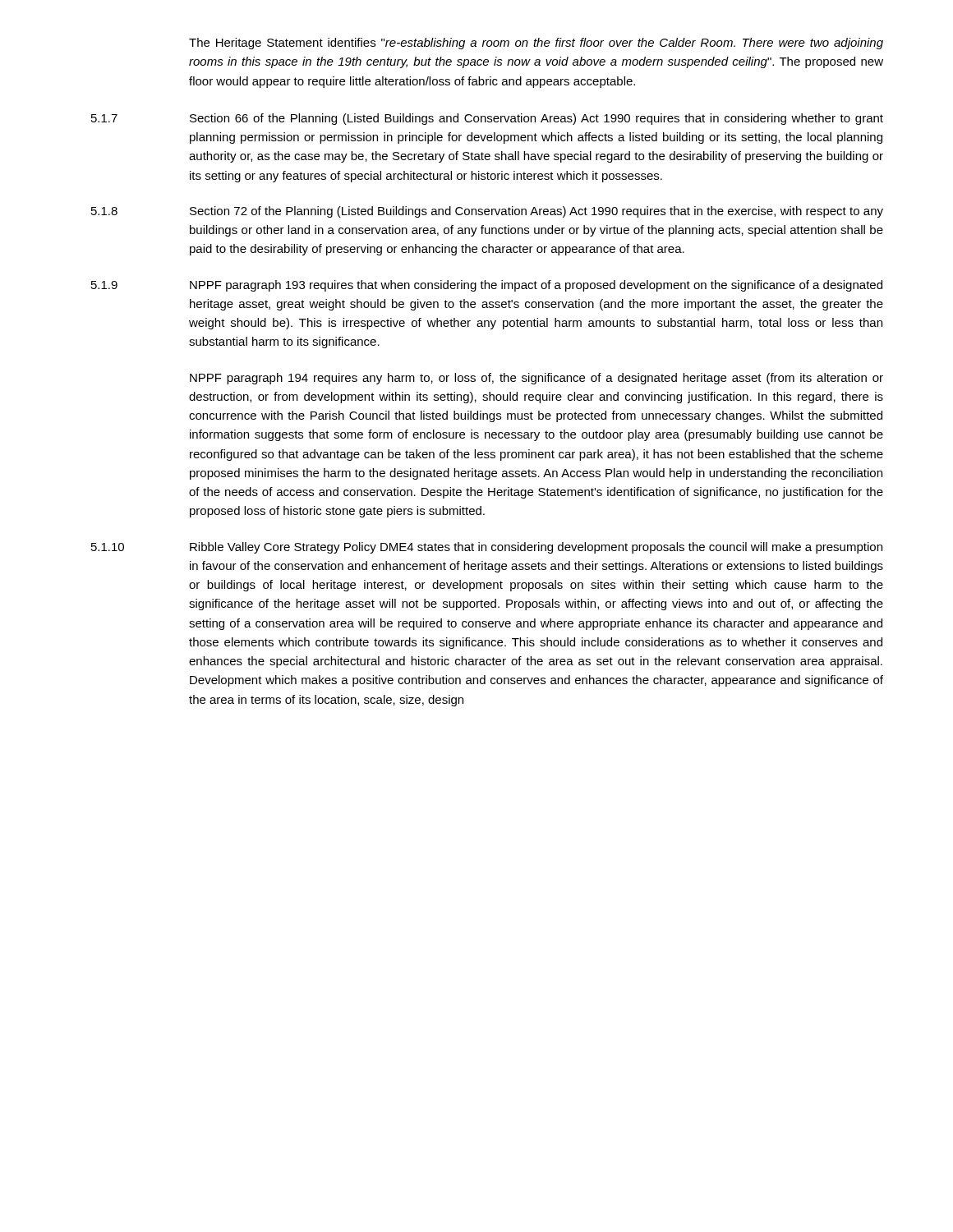The height and width of the screenshot is (1232, 953).
Task: Point to the text starting "NPPF paragraph 194 requires any harm to, or"
Action: click(536, 444)
